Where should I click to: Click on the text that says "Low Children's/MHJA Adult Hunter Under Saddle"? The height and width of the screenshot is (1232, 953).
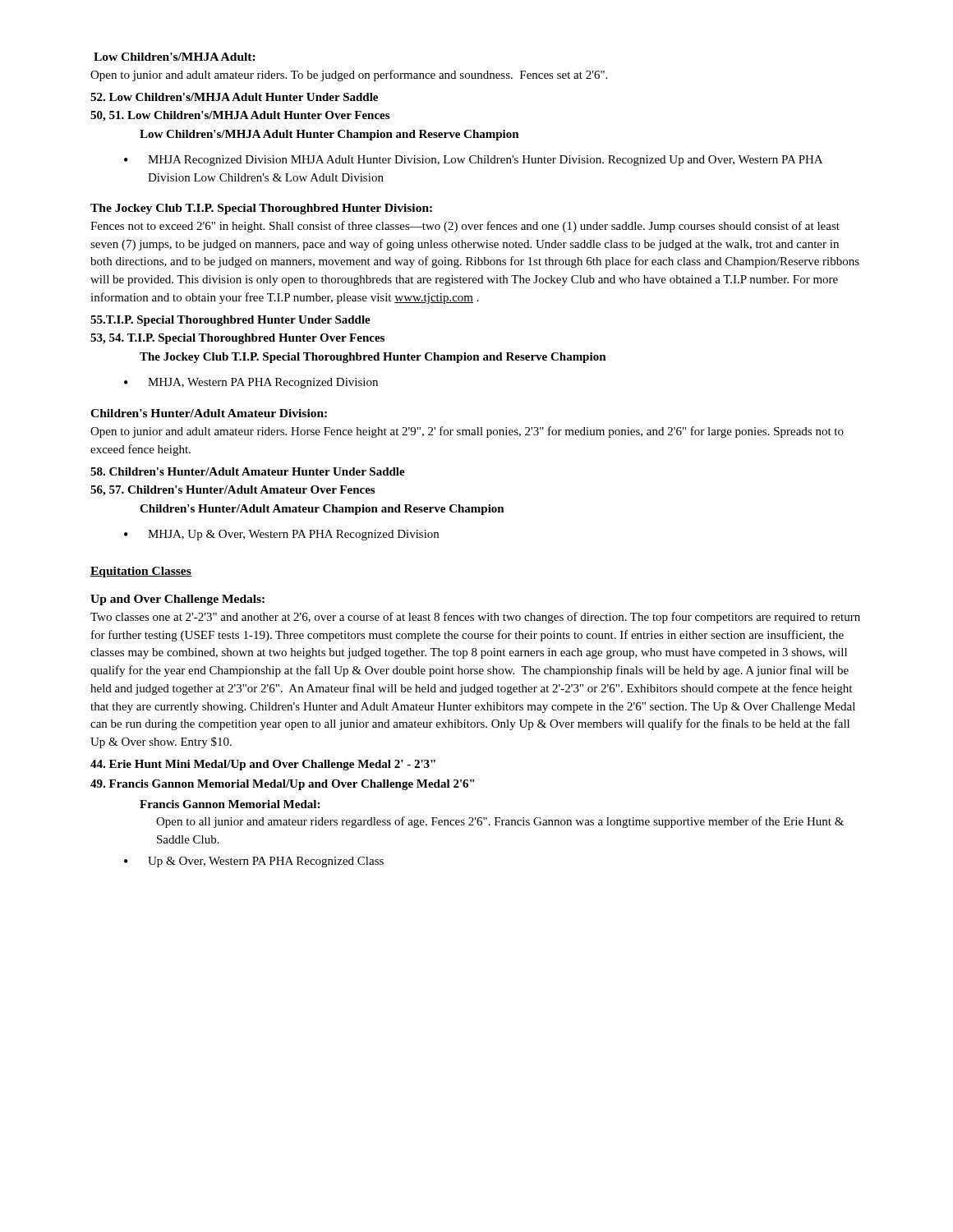(234, 97)
